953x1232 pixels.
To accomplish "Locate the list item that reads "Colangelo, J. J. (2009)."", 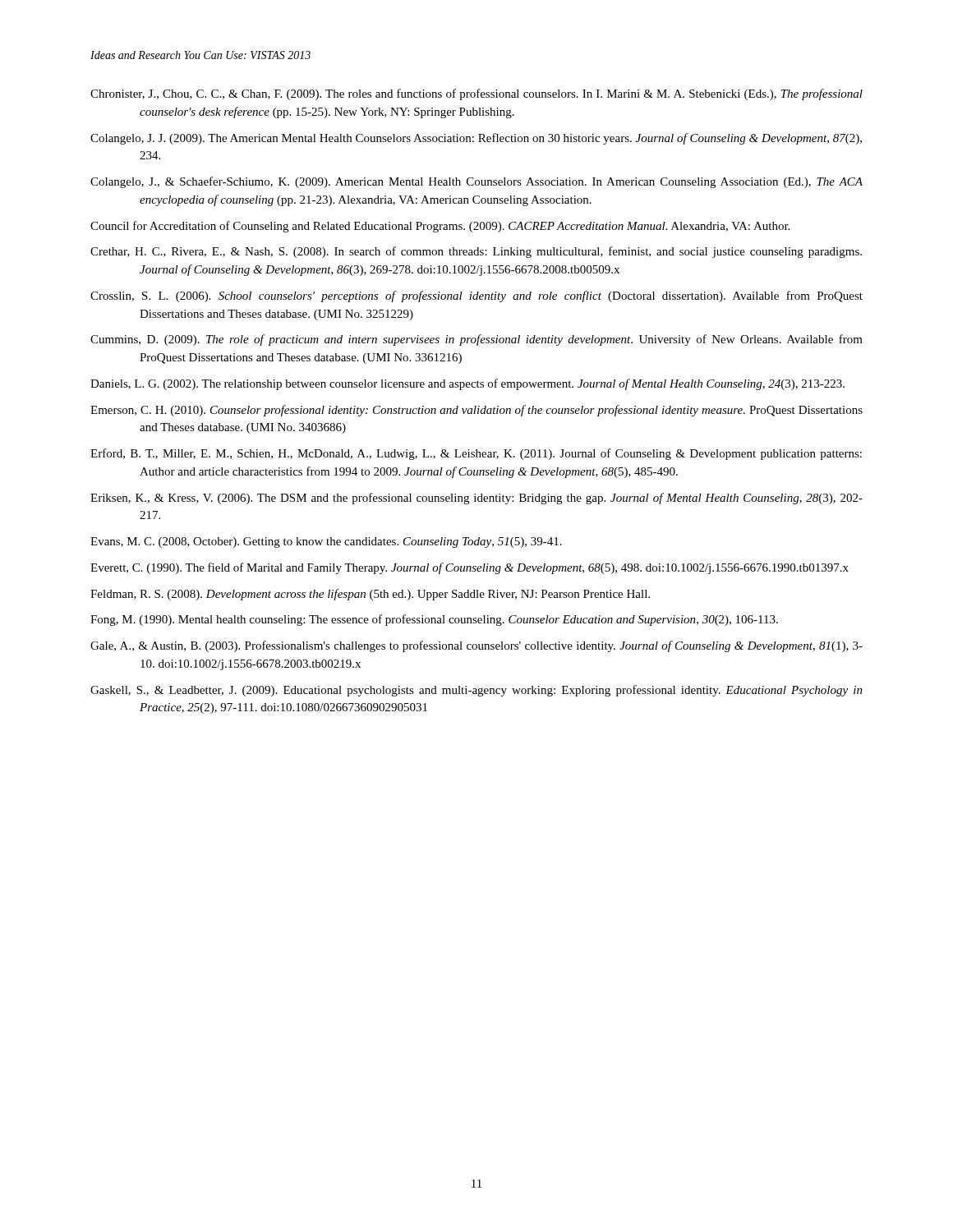I will (476, 146).
